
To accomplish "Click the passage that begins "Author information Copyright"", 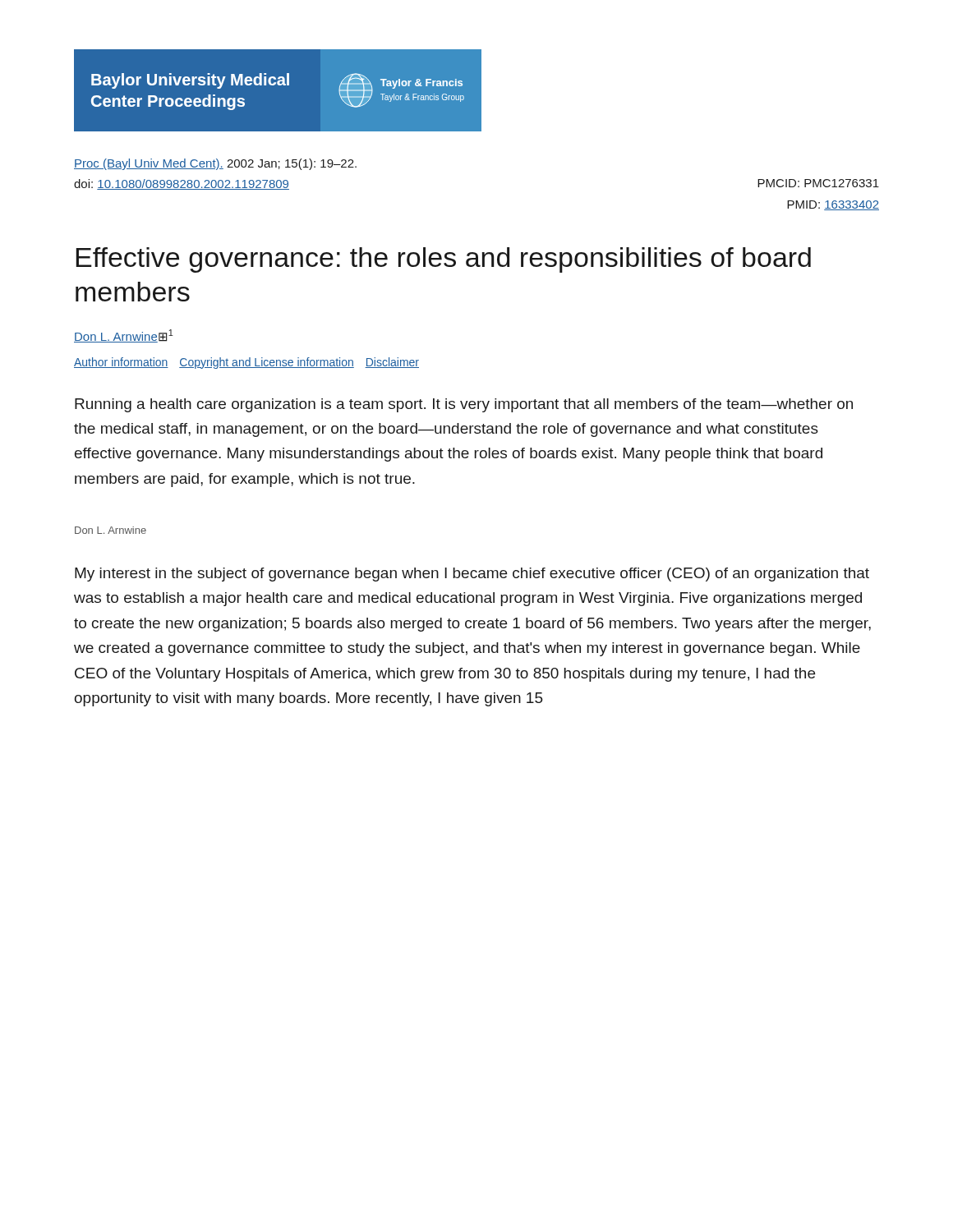I will click(246, 362).
